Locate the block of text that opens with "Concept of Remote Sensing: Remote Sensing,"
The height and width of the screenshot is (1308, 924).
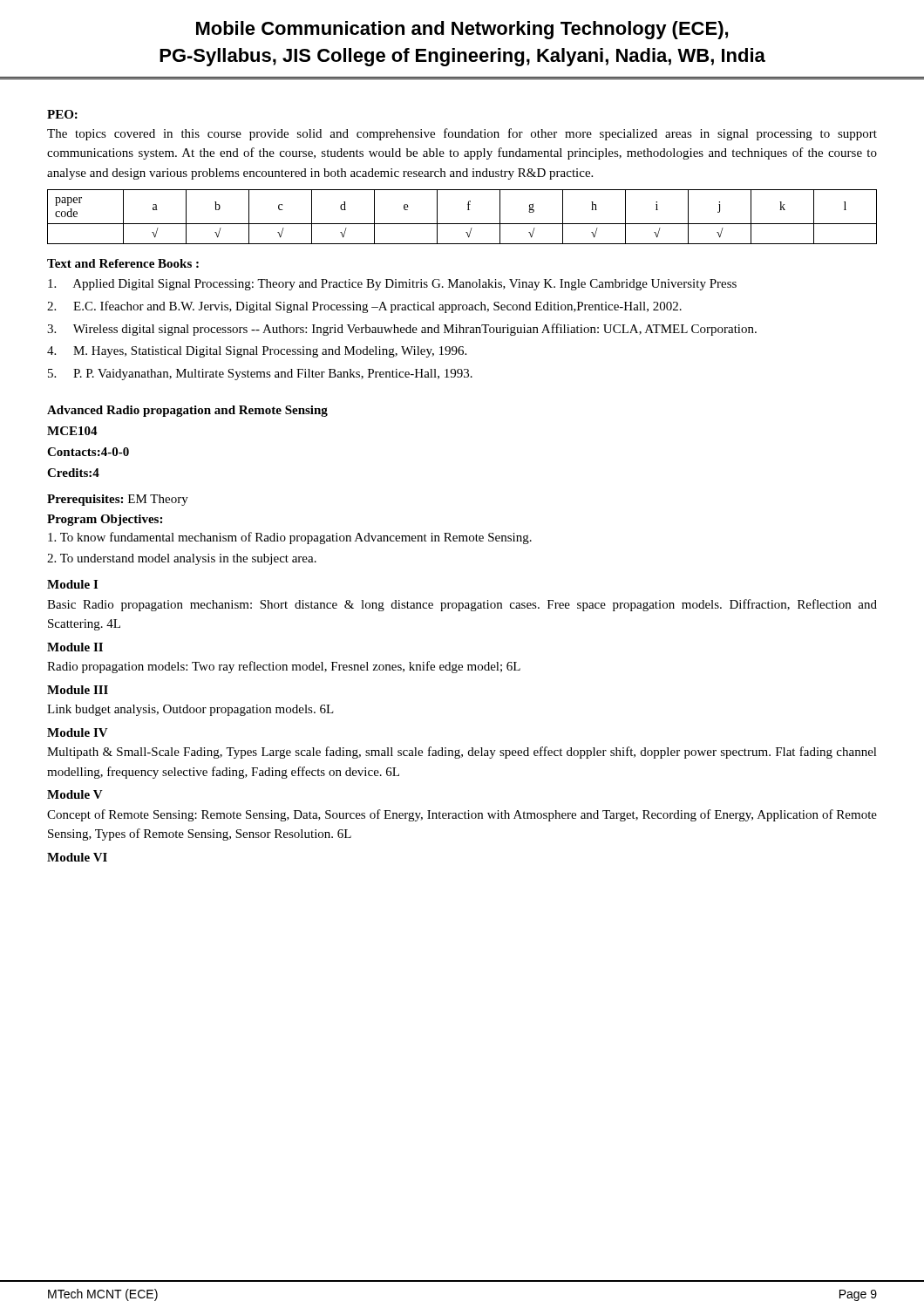[462, 824]
